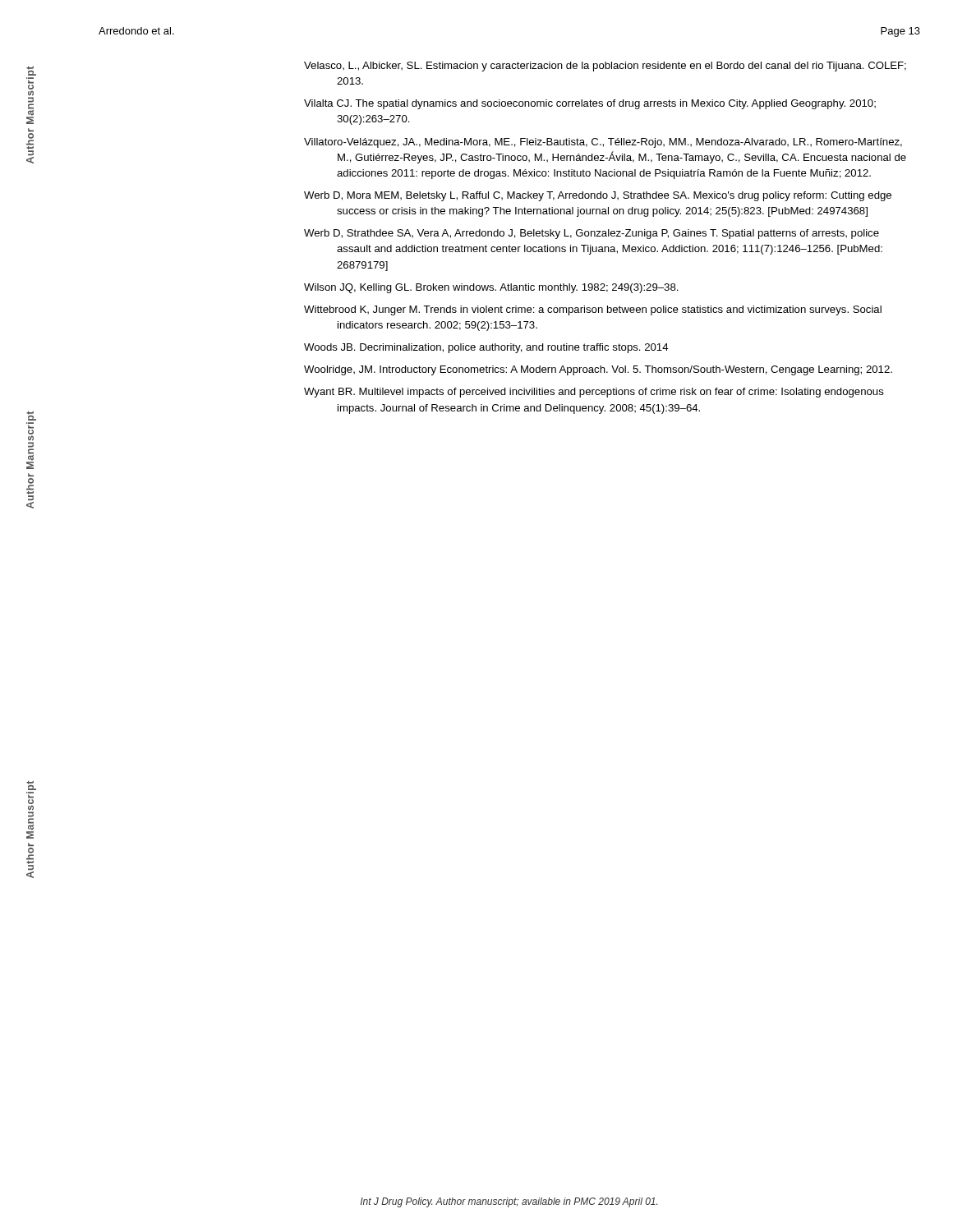This screenshot has height=1232, width=953.
Task: Find the list item containing "Woods JB. Decriminalization, police authority, and routine traffic"
Action: (486, 347)
